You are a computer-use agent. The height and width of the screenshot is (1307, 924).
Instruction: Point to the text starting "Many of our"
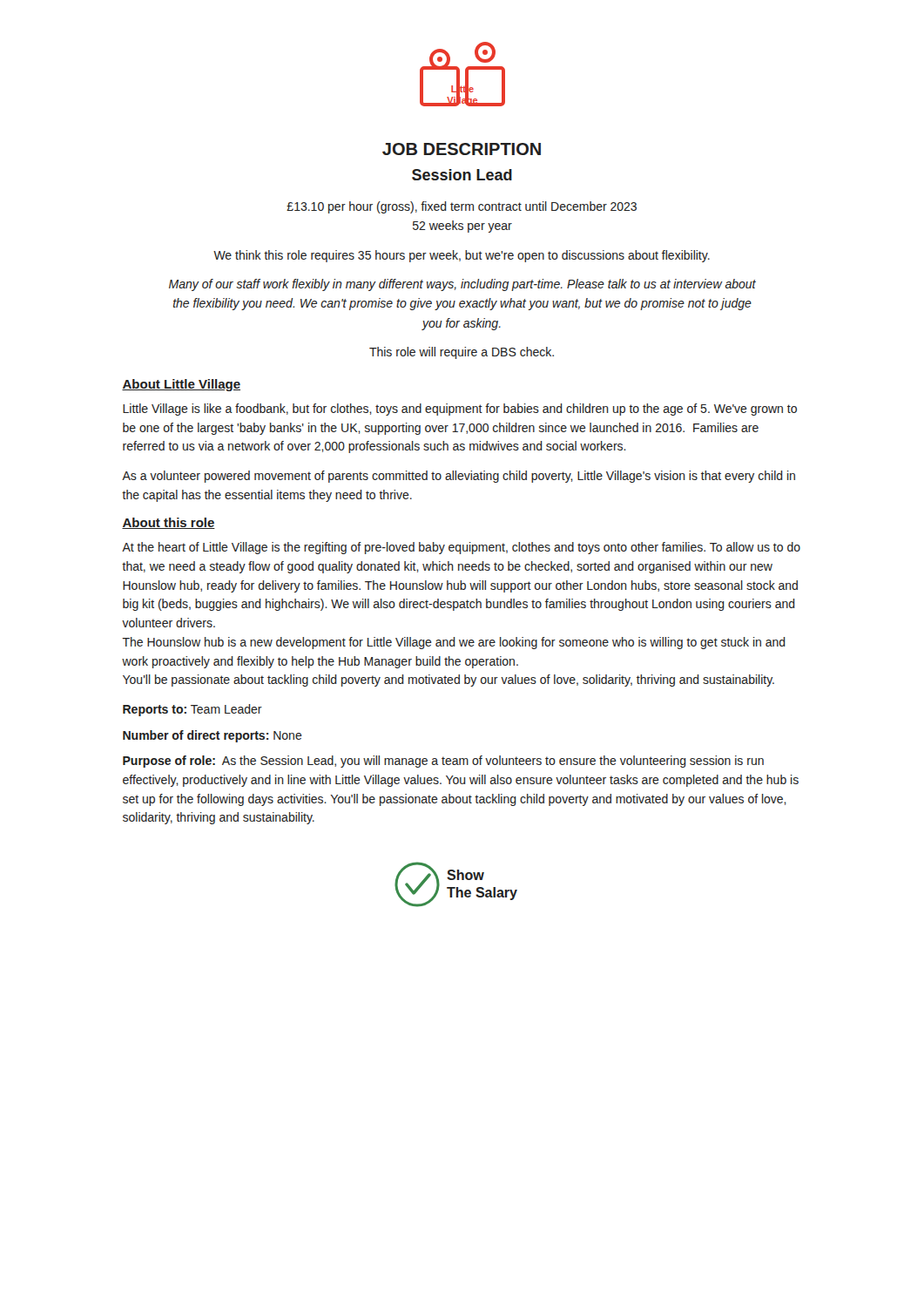(462, 303)
